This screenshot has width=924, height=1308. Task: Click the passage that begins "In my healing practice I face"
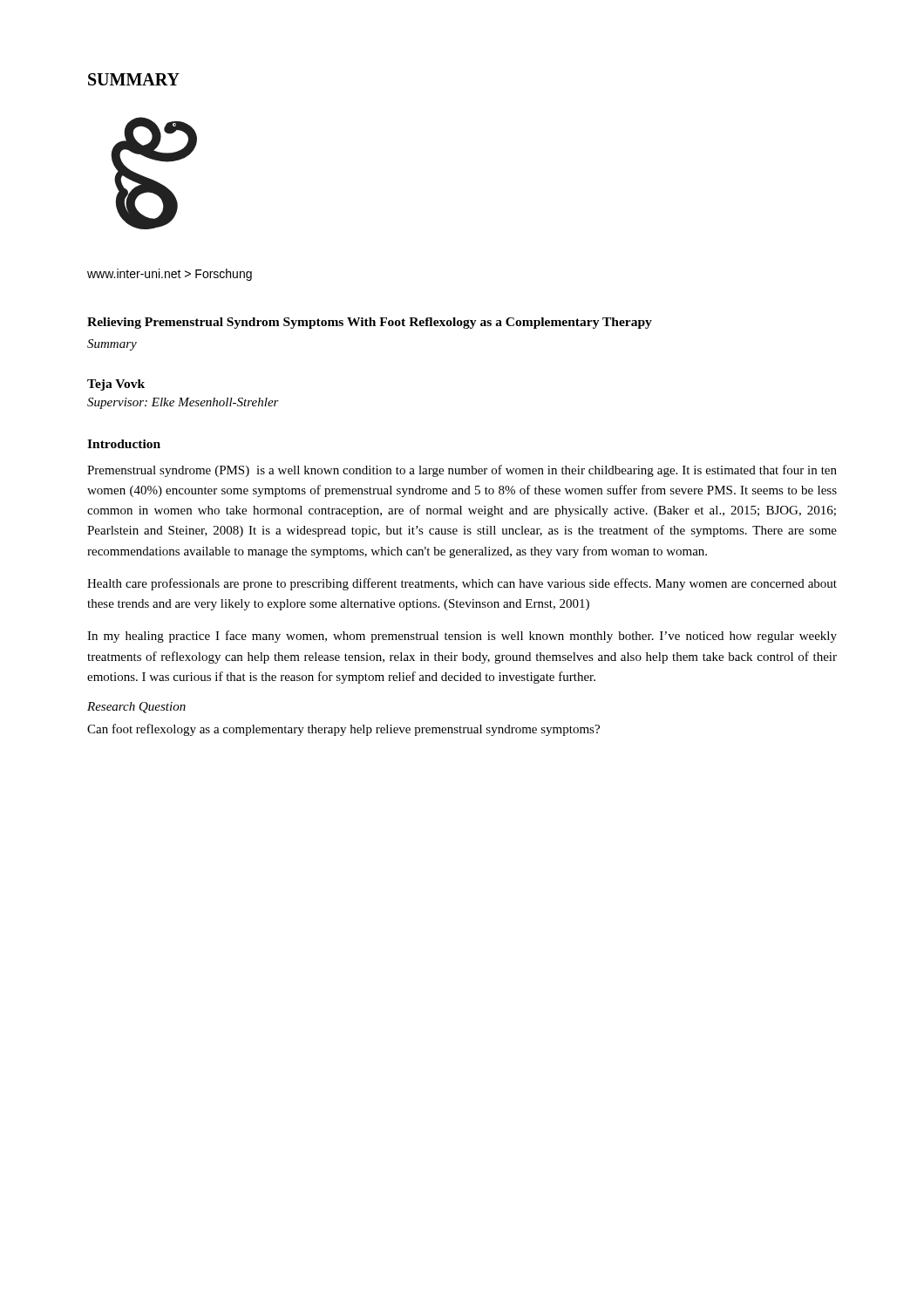pyautogui.click(x=462, y=656)
